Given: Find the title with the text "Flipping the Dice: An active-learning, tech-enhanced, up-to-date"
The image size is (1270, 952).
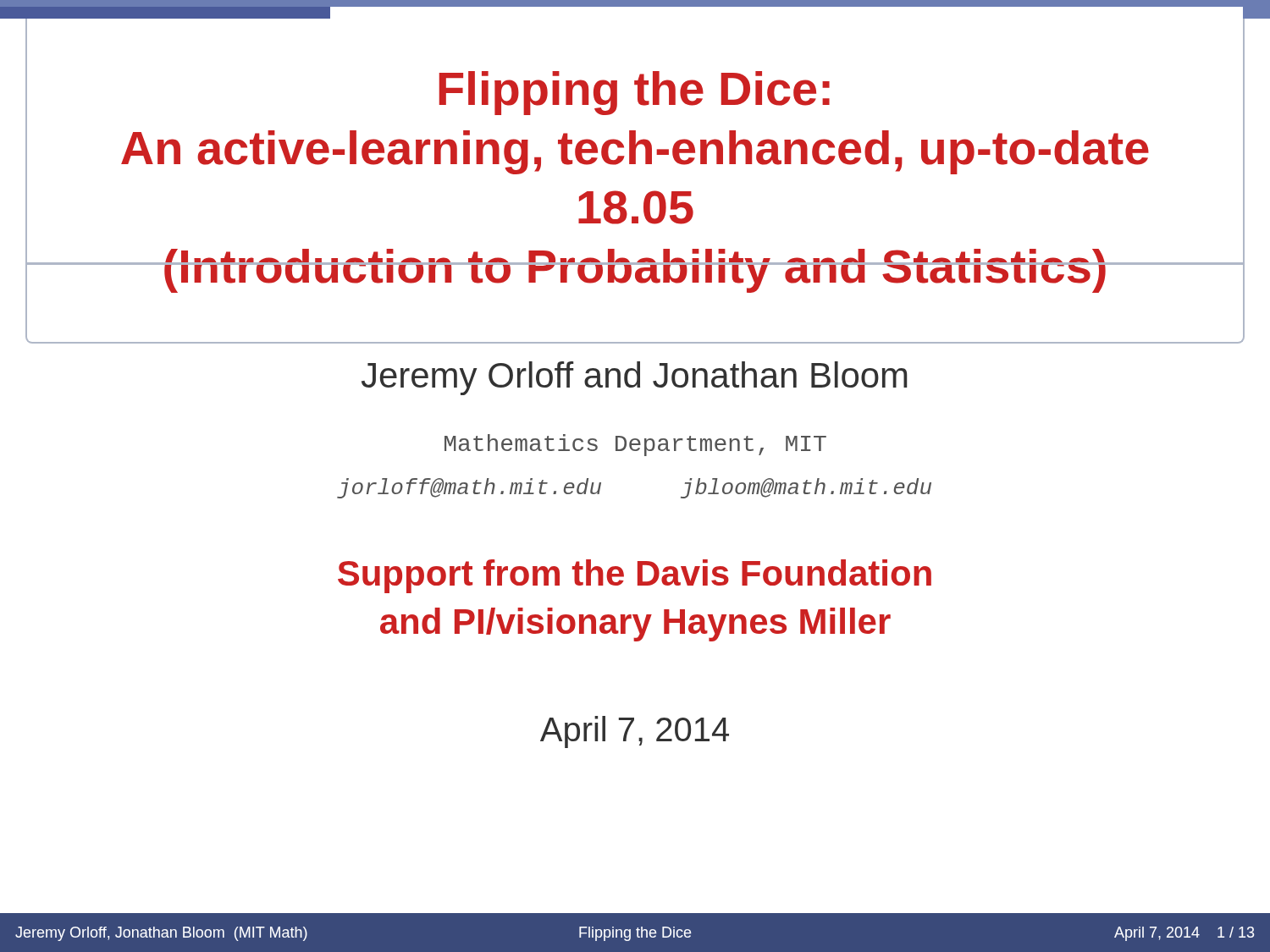Looking at the screenshot, I should [635, 178].
